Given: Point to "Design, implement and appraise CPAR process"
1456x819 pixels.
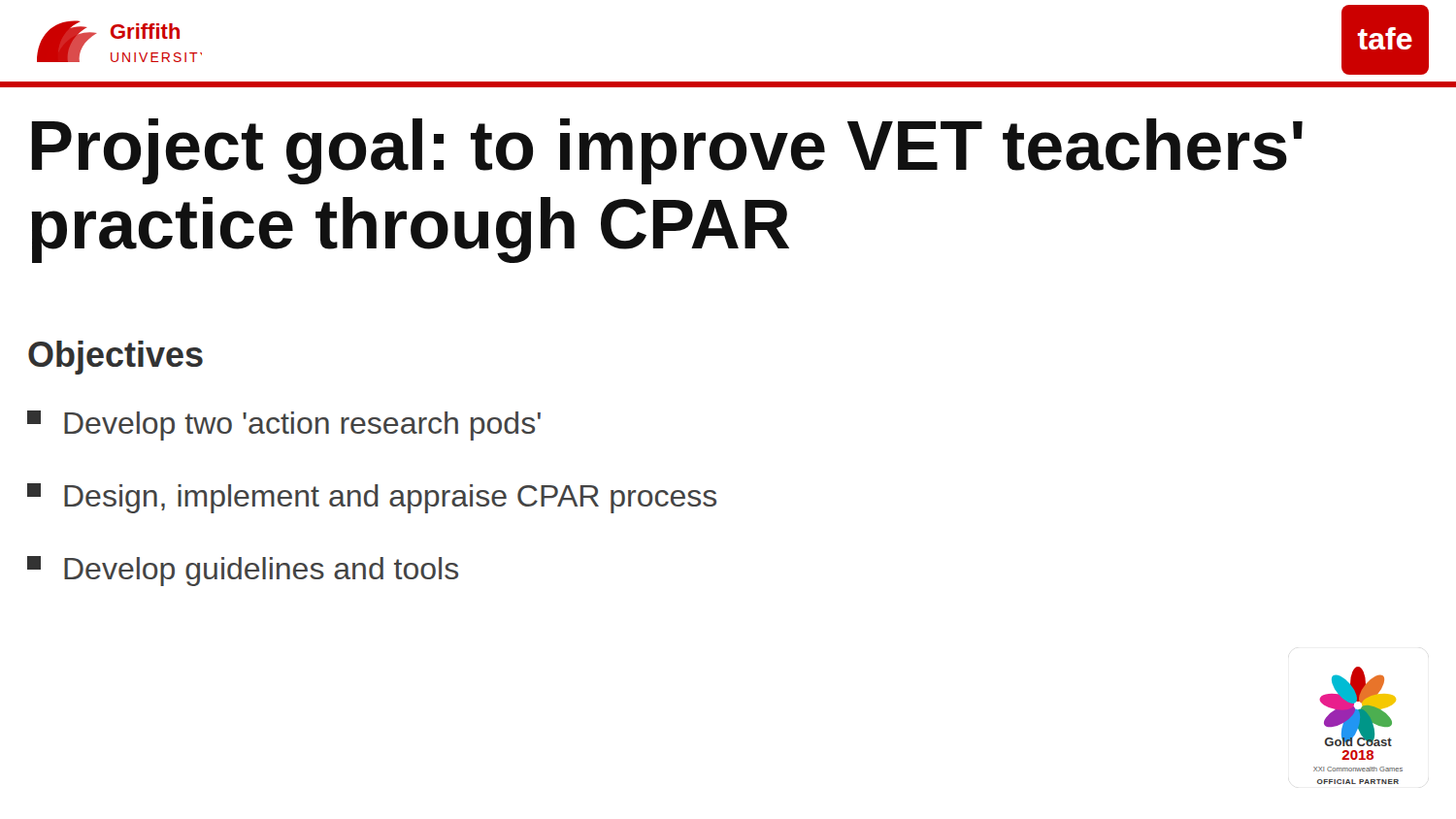Looking at the screenshot, I should pos(372,497).
